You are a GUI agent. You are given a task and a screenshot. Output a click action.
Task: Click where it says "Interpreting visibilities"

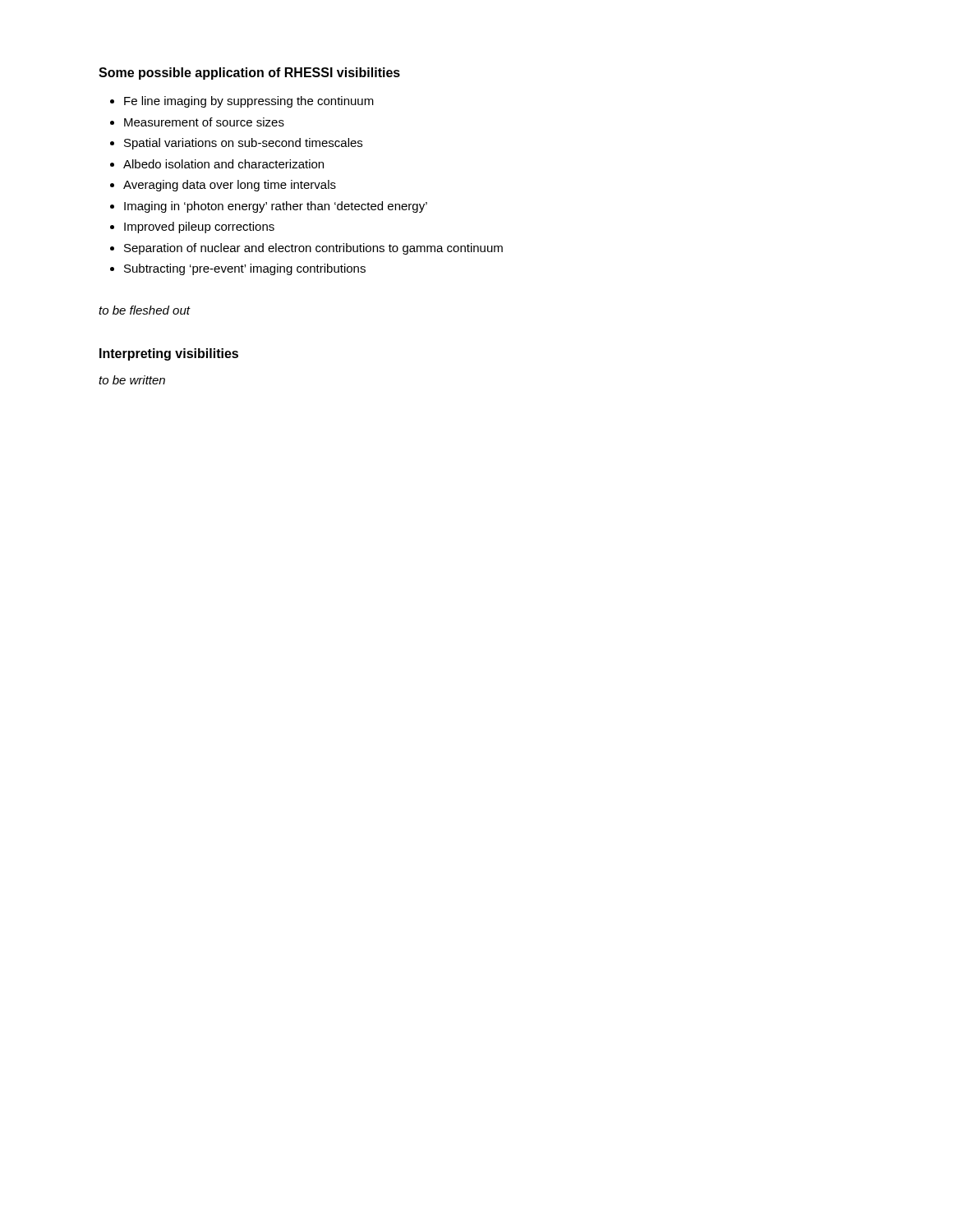coord(169,353)
